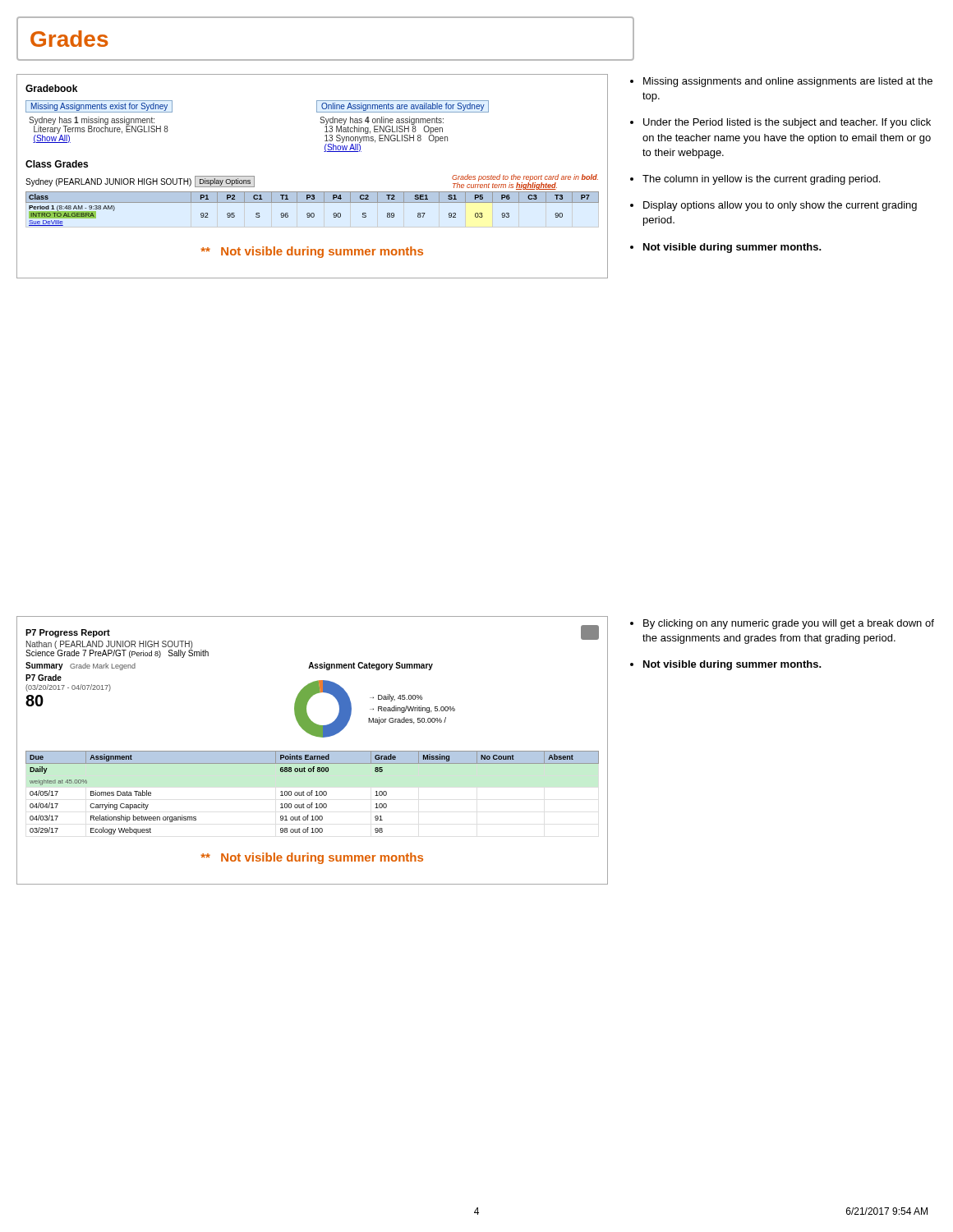953x1232 pixels.
Task: Find the text block starting "Missing assignments and"
Action: tap(788, 88)
